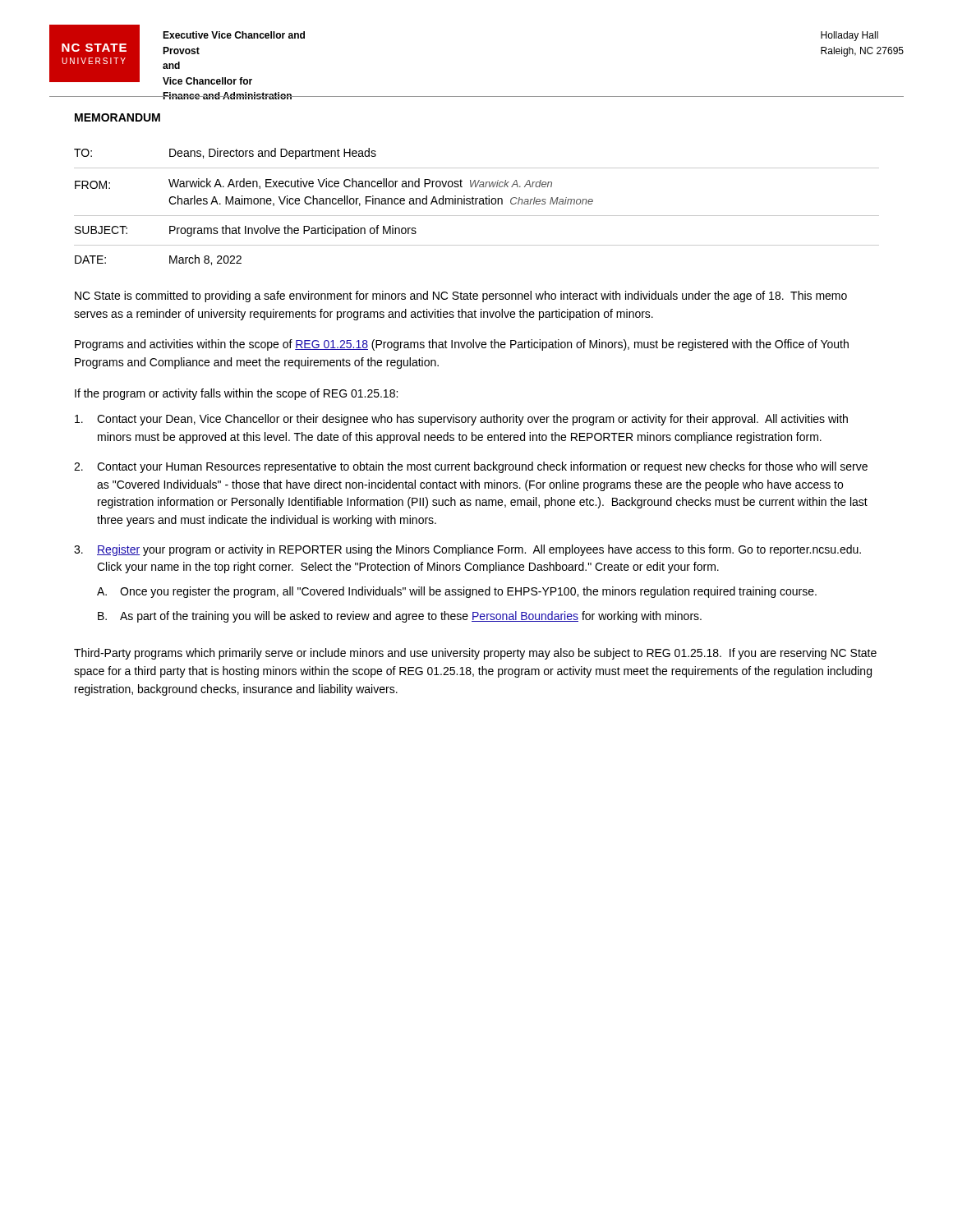Image resolution: width=953 pixels, height=1232 pixels.
Task: Locate the block of text that opens with "2. Contact your Human Resources representative to"
Action: point(476,494)
